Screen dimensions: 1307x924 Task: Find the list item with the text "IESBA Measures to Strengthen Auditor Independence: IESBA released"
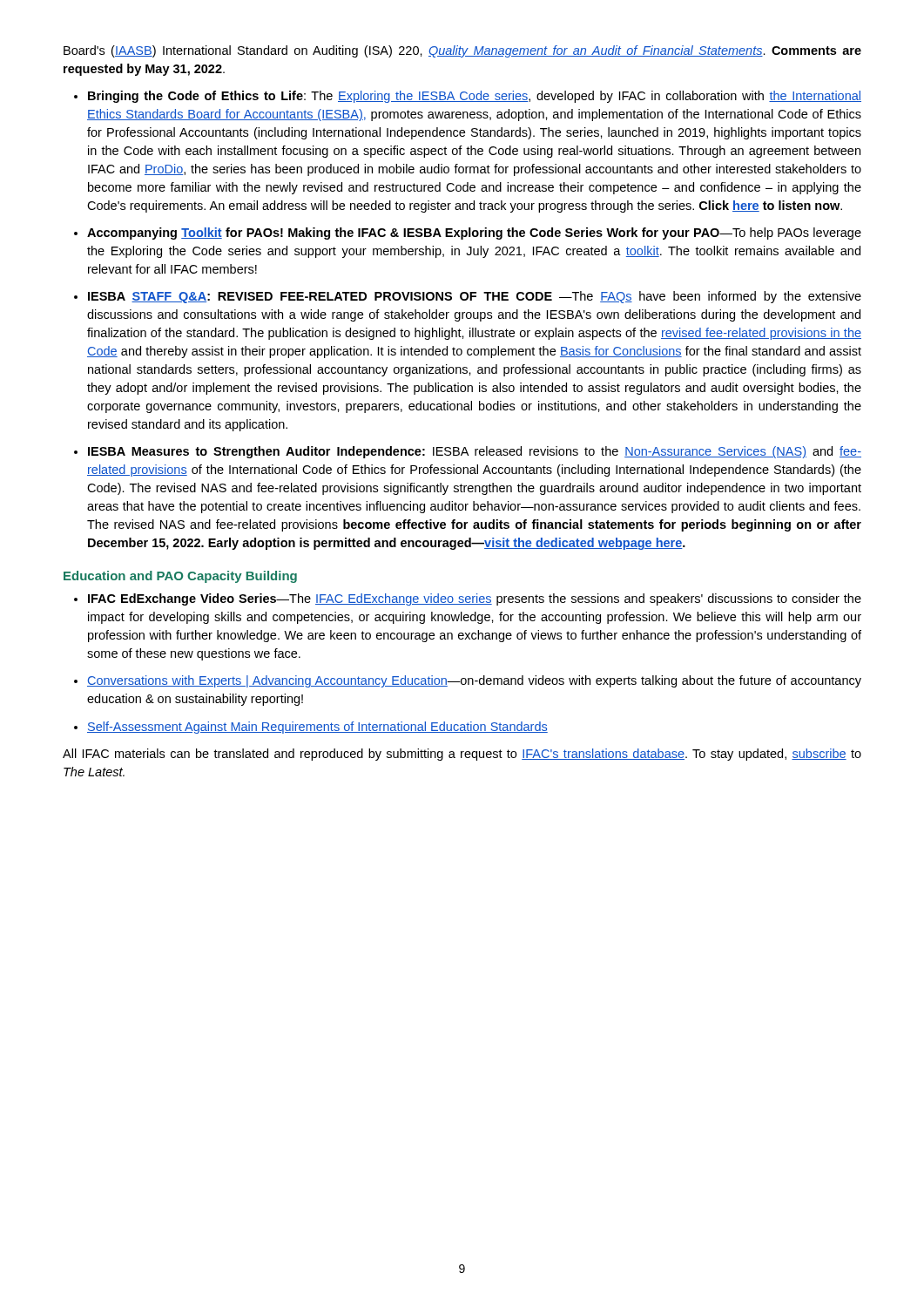click(x=474, y=497)
